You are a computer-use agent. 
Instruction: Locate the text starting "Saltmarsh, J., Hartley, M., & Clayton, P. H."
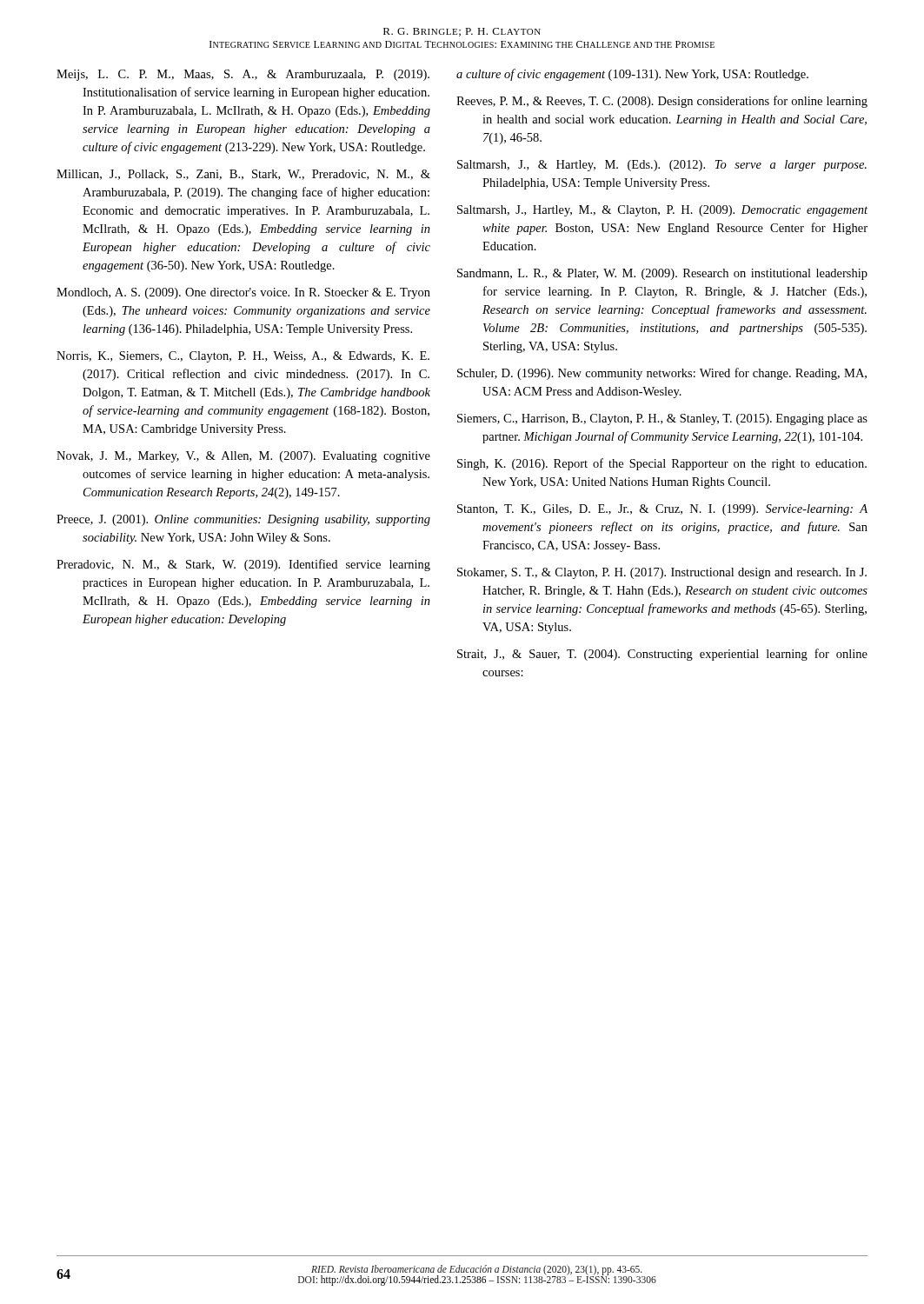pyautogui.click(x=662, y=228)
